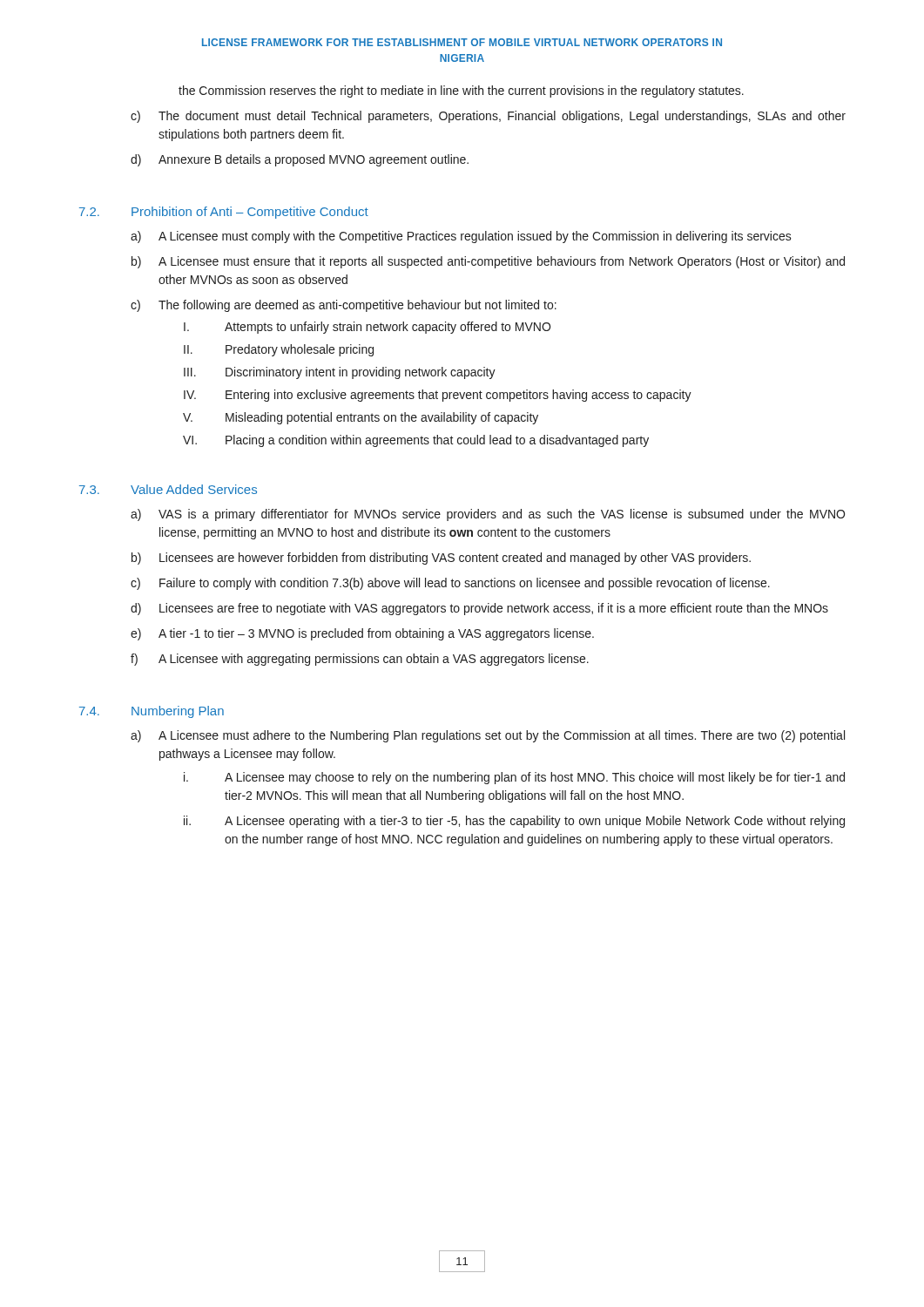Navigate to the element starting "d) Annexure B details"

click(x=300, y=160)
